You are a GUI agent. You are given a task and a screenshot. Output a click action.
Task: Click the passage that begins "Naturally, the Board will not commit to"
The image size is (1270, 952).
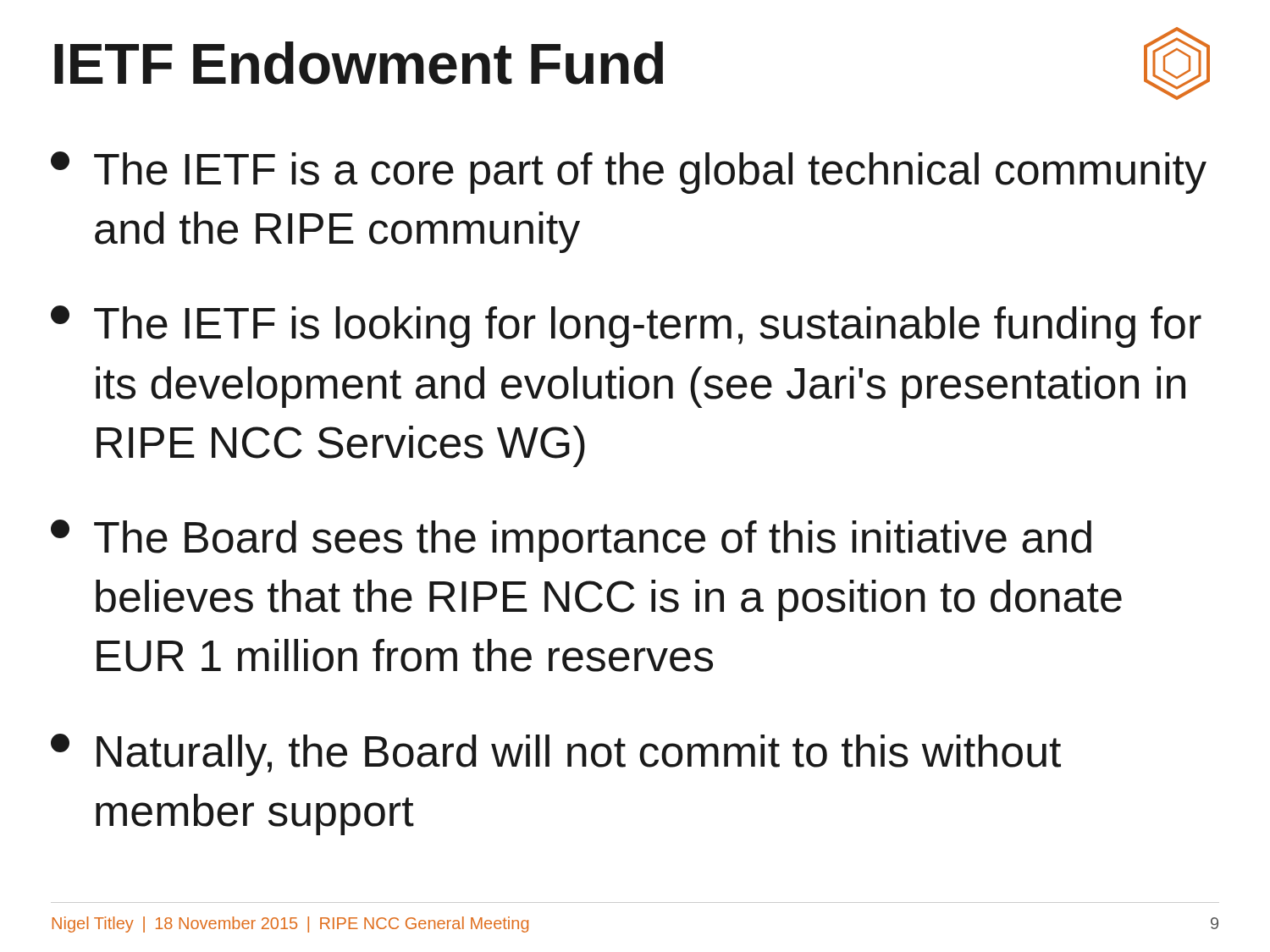coord(631,781)
